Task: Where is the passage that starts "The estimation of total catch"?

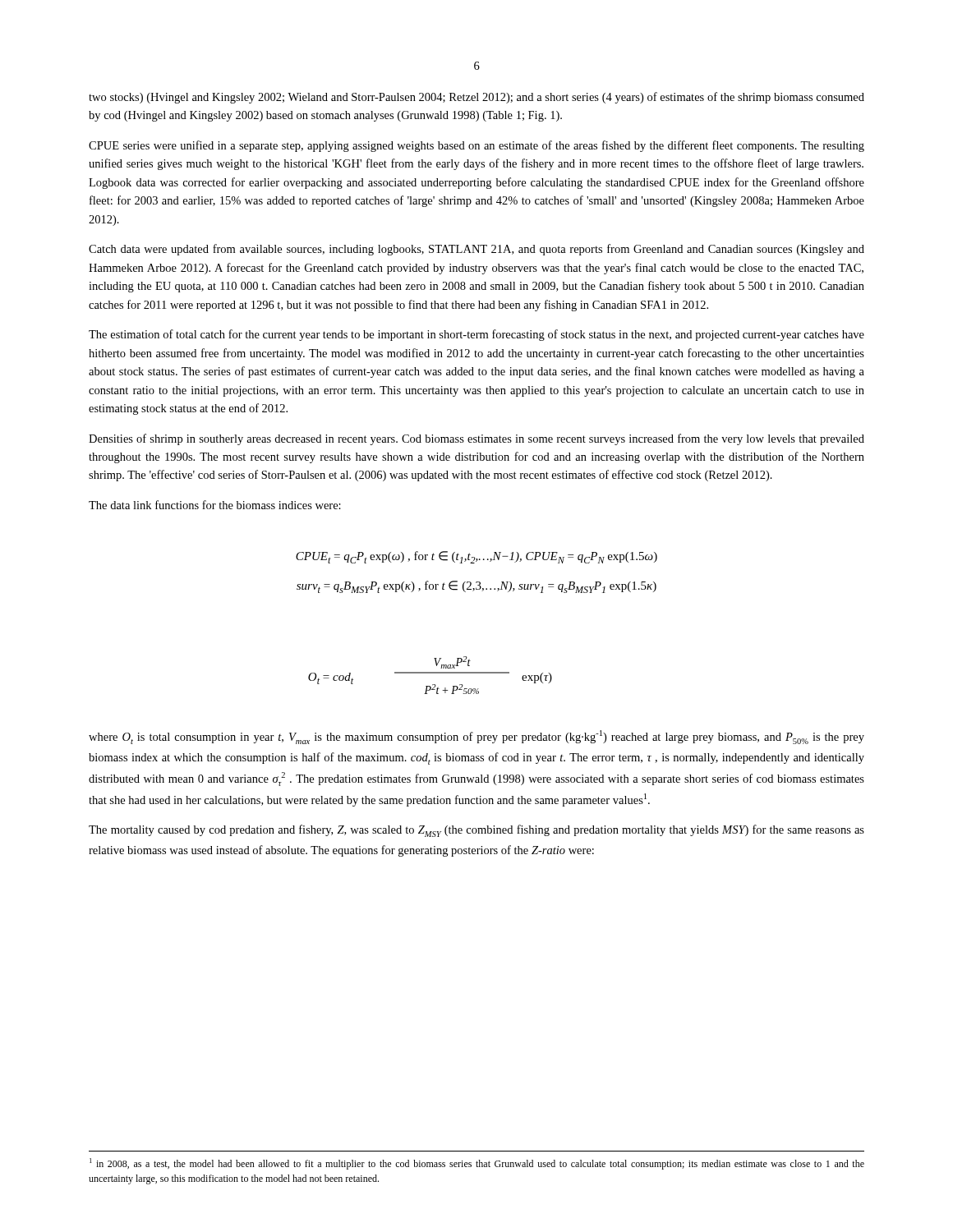Action: point(476,371)
